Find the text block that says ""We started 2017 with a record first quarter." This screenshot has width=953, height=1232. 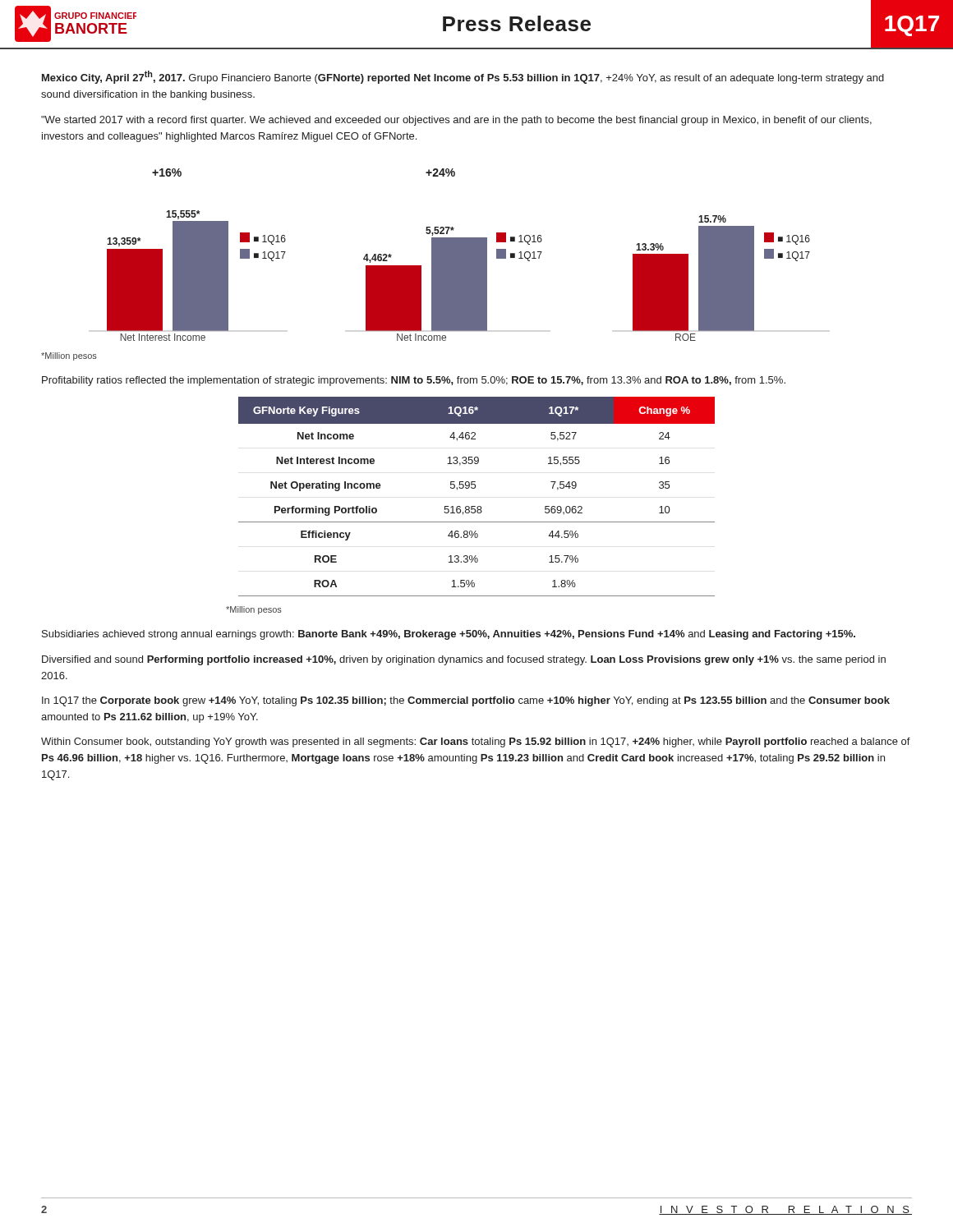[457, 128]
